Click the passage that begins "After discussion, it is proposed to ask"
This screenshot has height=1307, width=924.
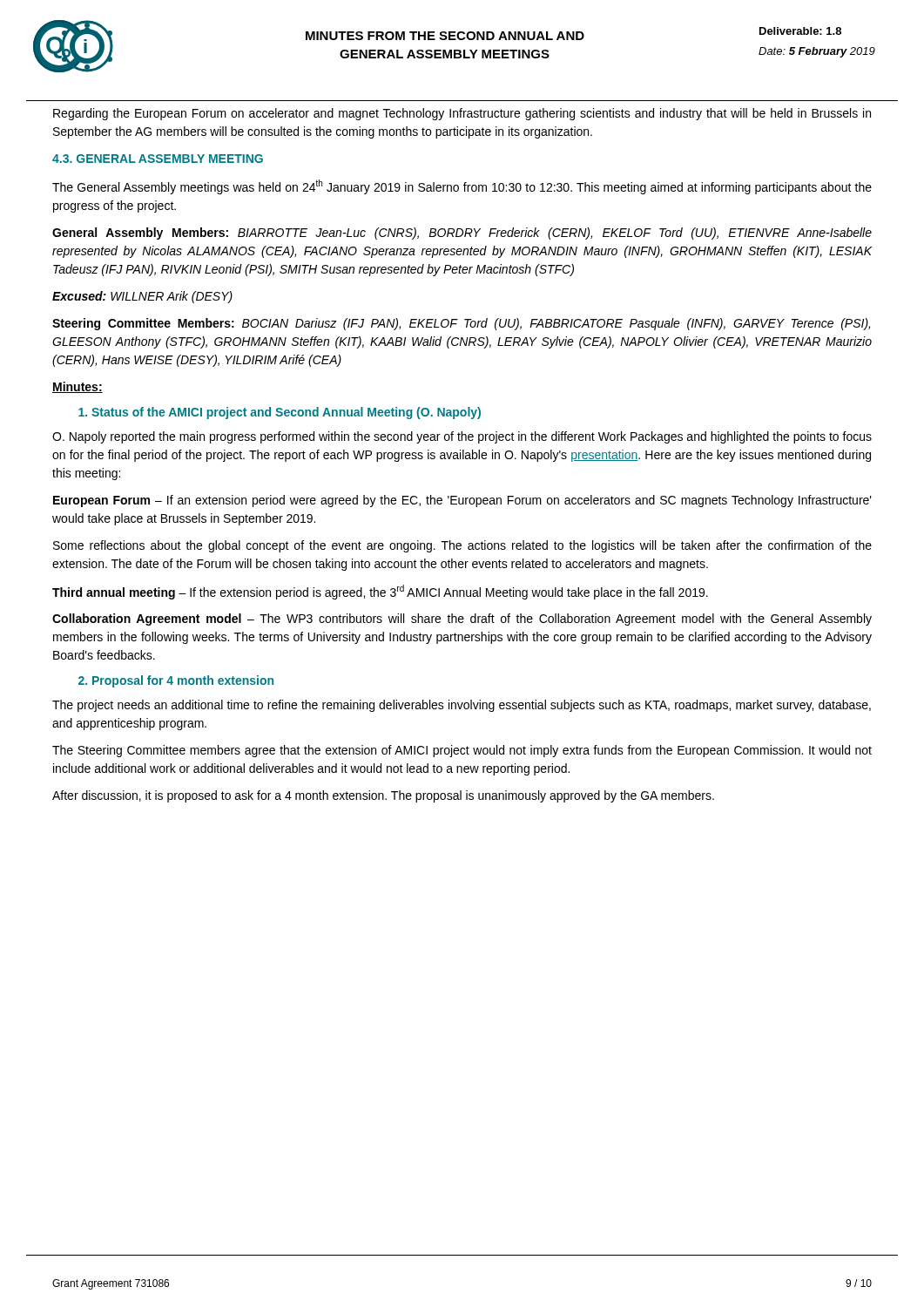click(x=462, y=796)
